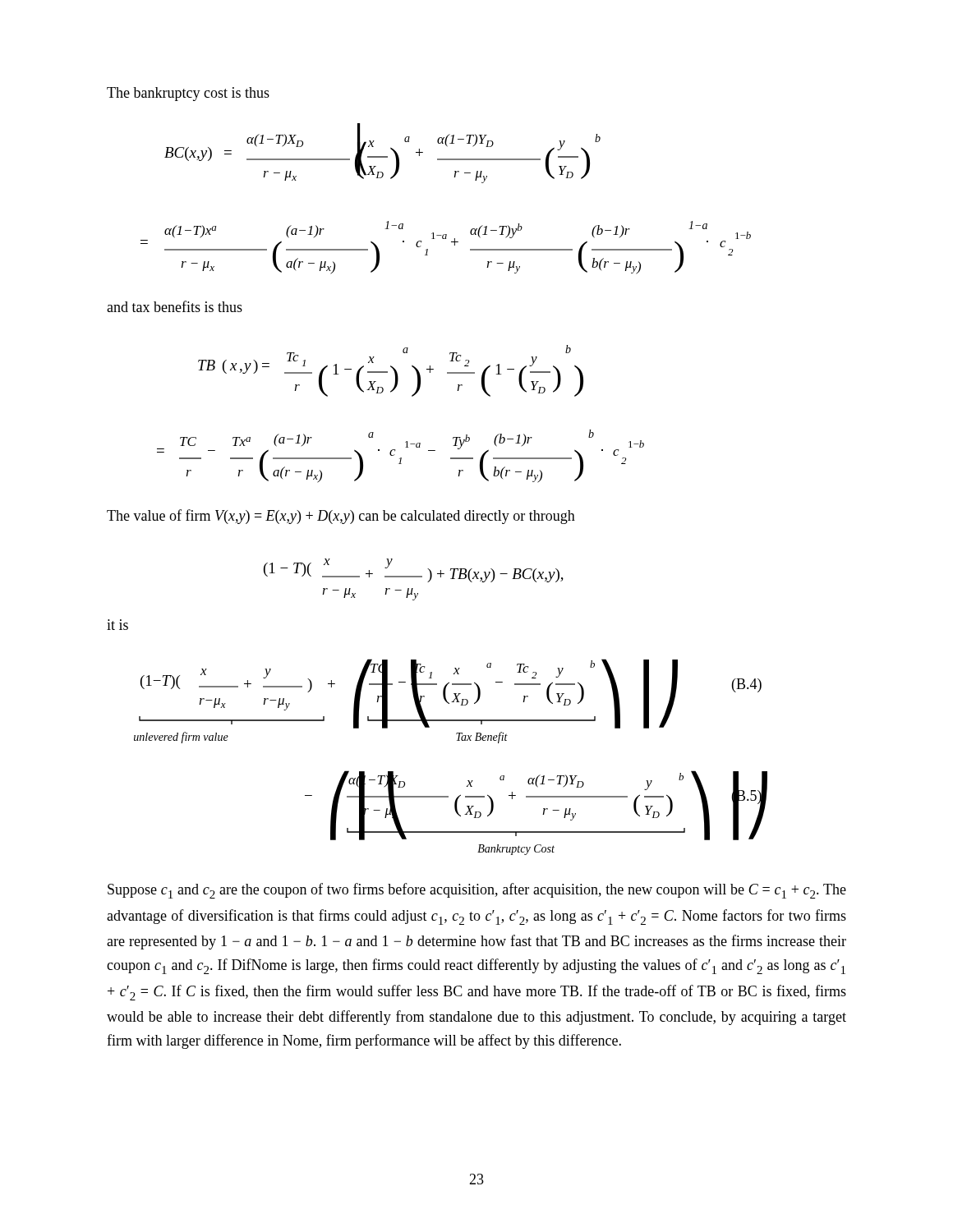Find the formula that says "TB ( x , y ) ="
953x1232 pixels.
pyautogui.click(x=476, y=411)
